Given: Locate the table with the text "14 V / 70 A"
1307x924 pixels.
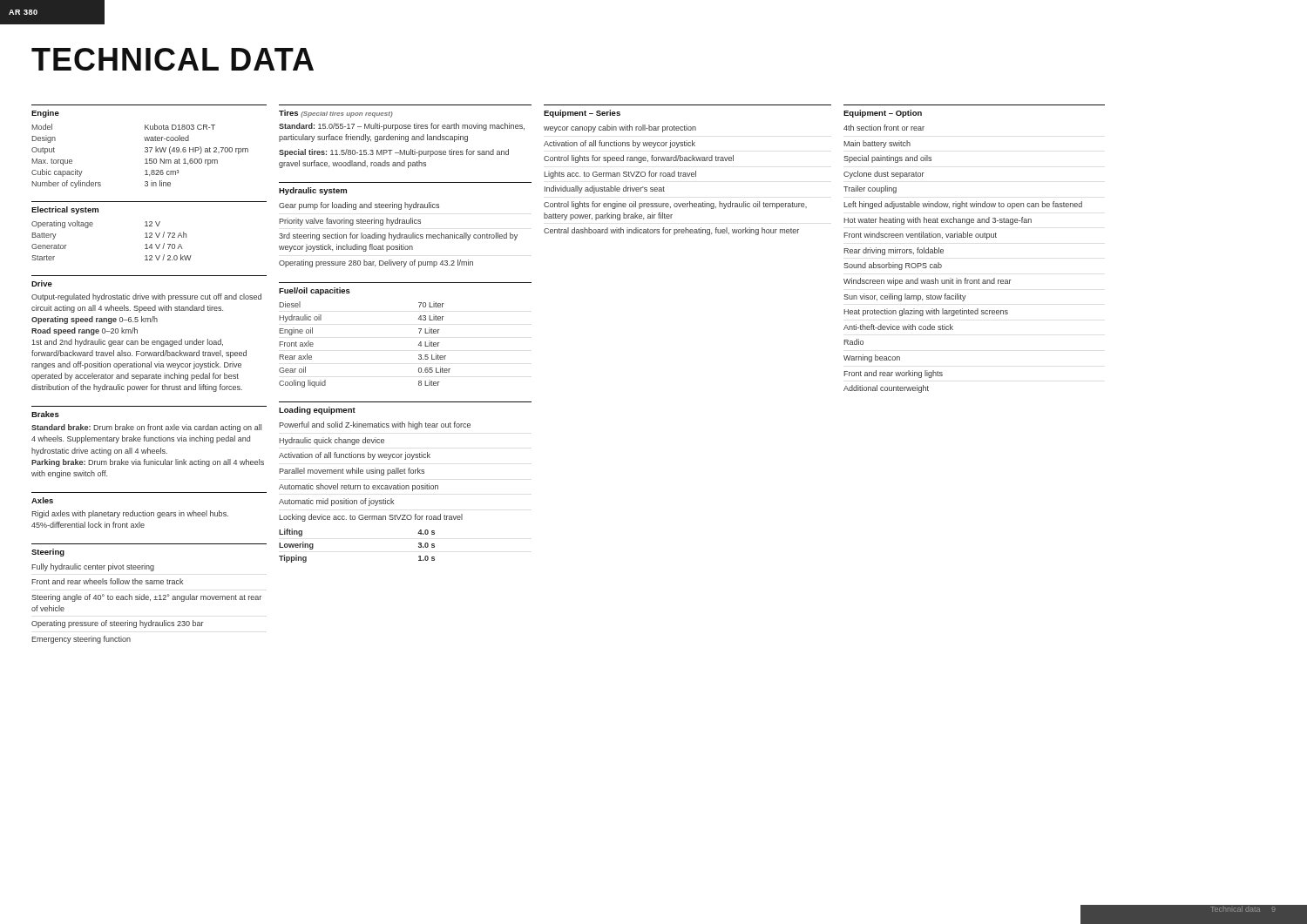Looking at the screenshot, I should pos(149,240).
